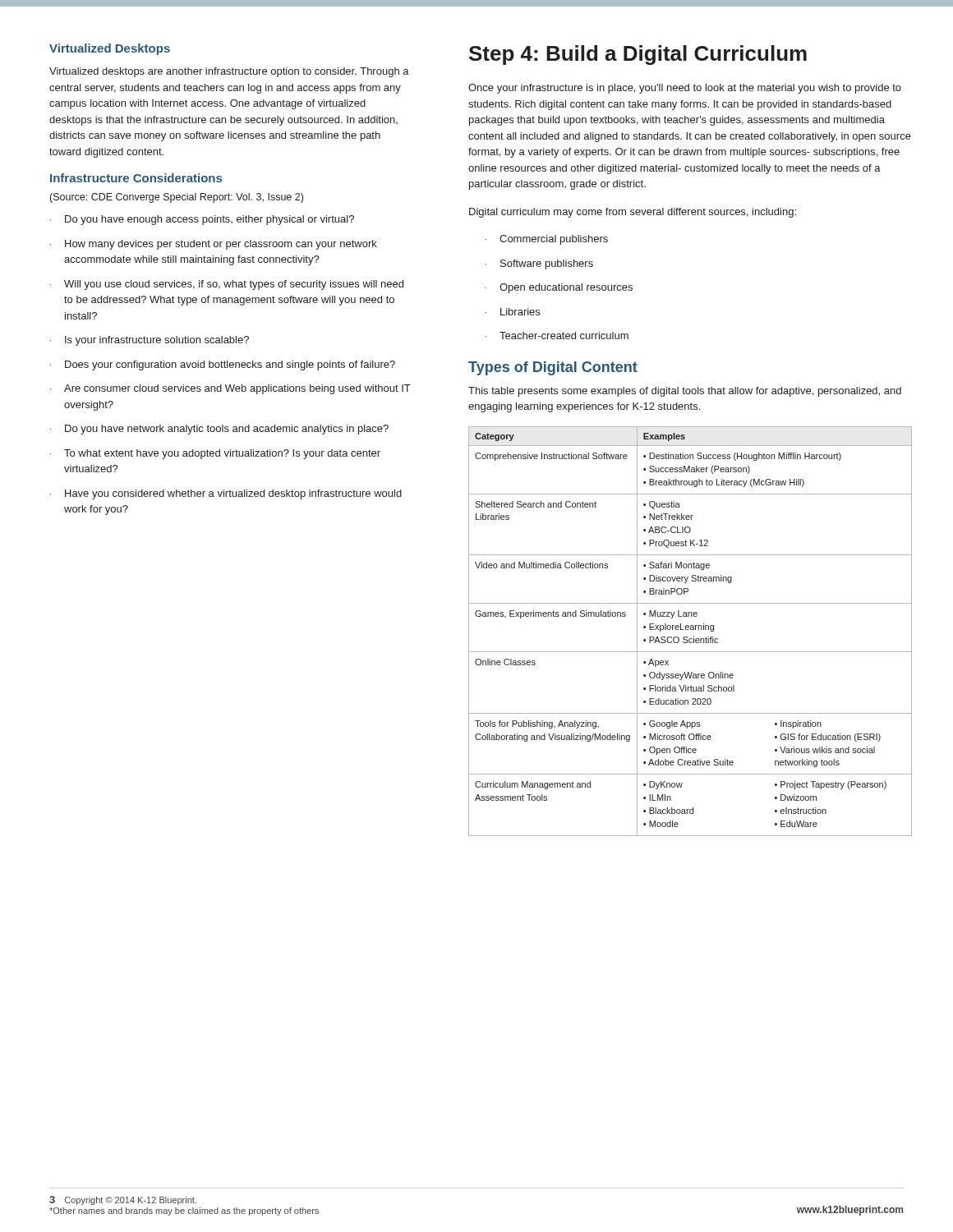Viewport: 953px width, 1232px height.
Task: Where is the passage that starts "Virtualized desktops are another infrastructure option to"?
Action: [229, 111]
